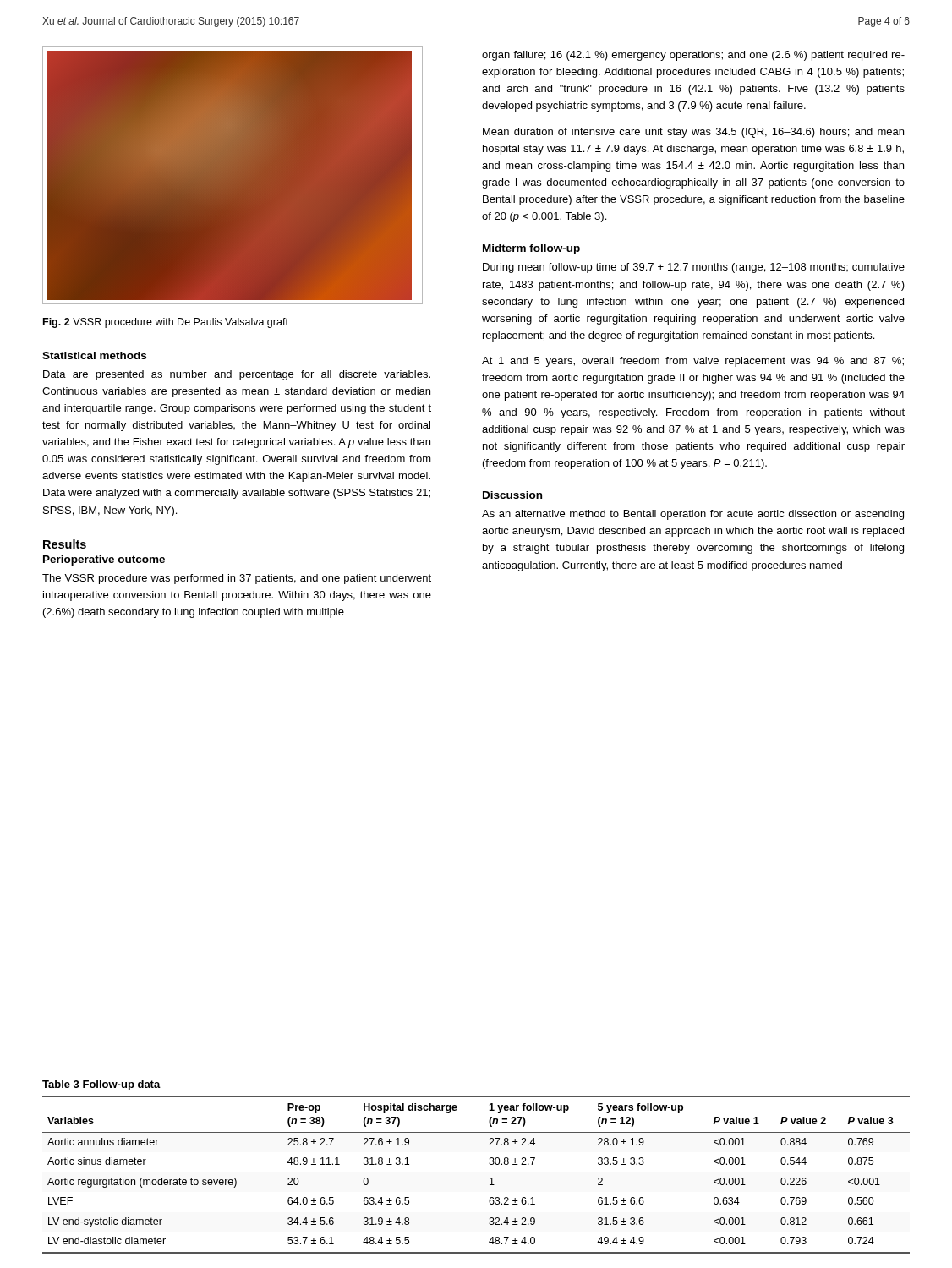Point to the element starting "At 1 and 5 years, overall"
952x1268 pixels.
click(693, 412)
